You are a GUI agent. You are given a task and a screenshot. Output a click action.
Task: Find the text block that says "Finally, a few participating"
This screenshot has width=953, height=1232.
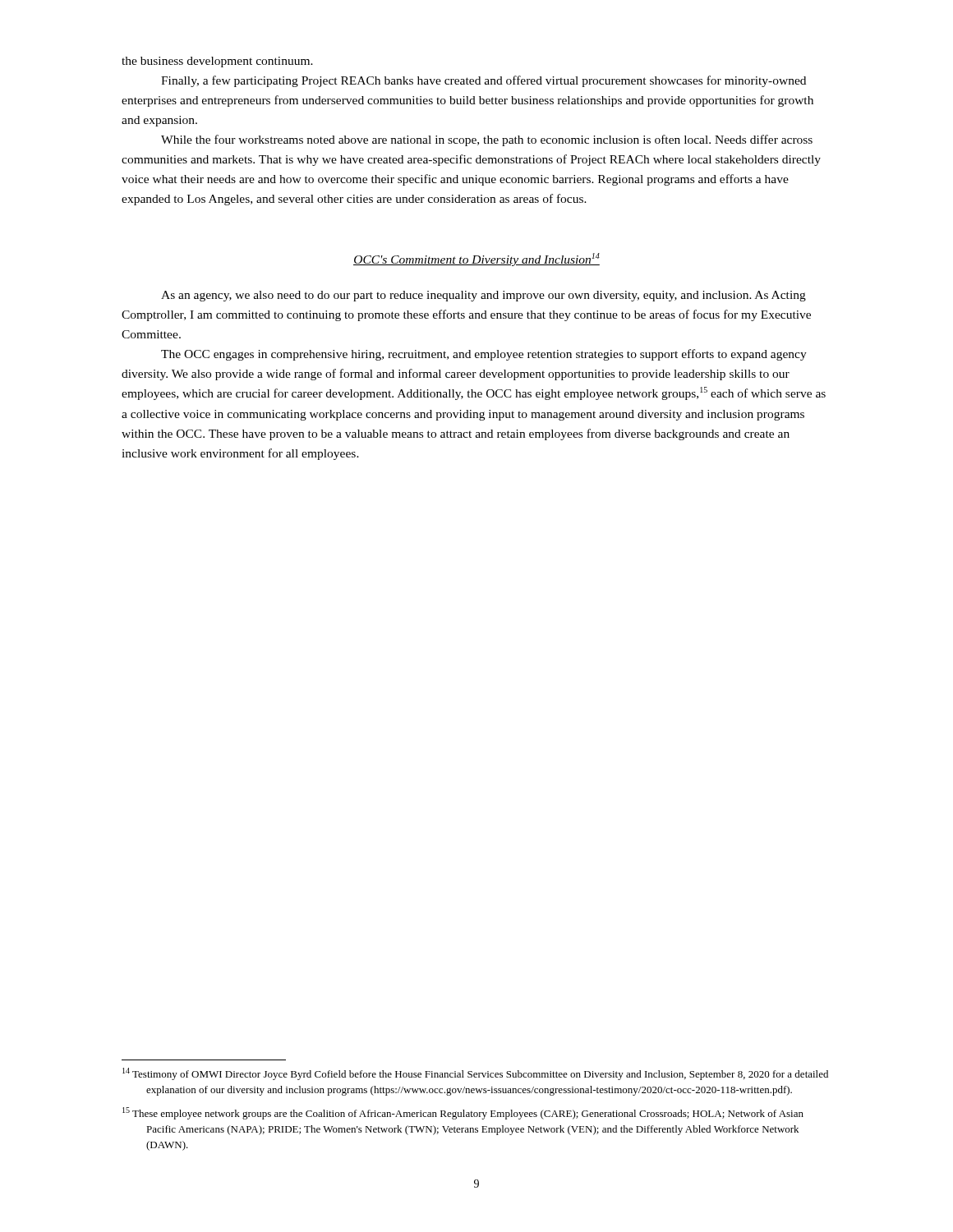pos(476,100)
